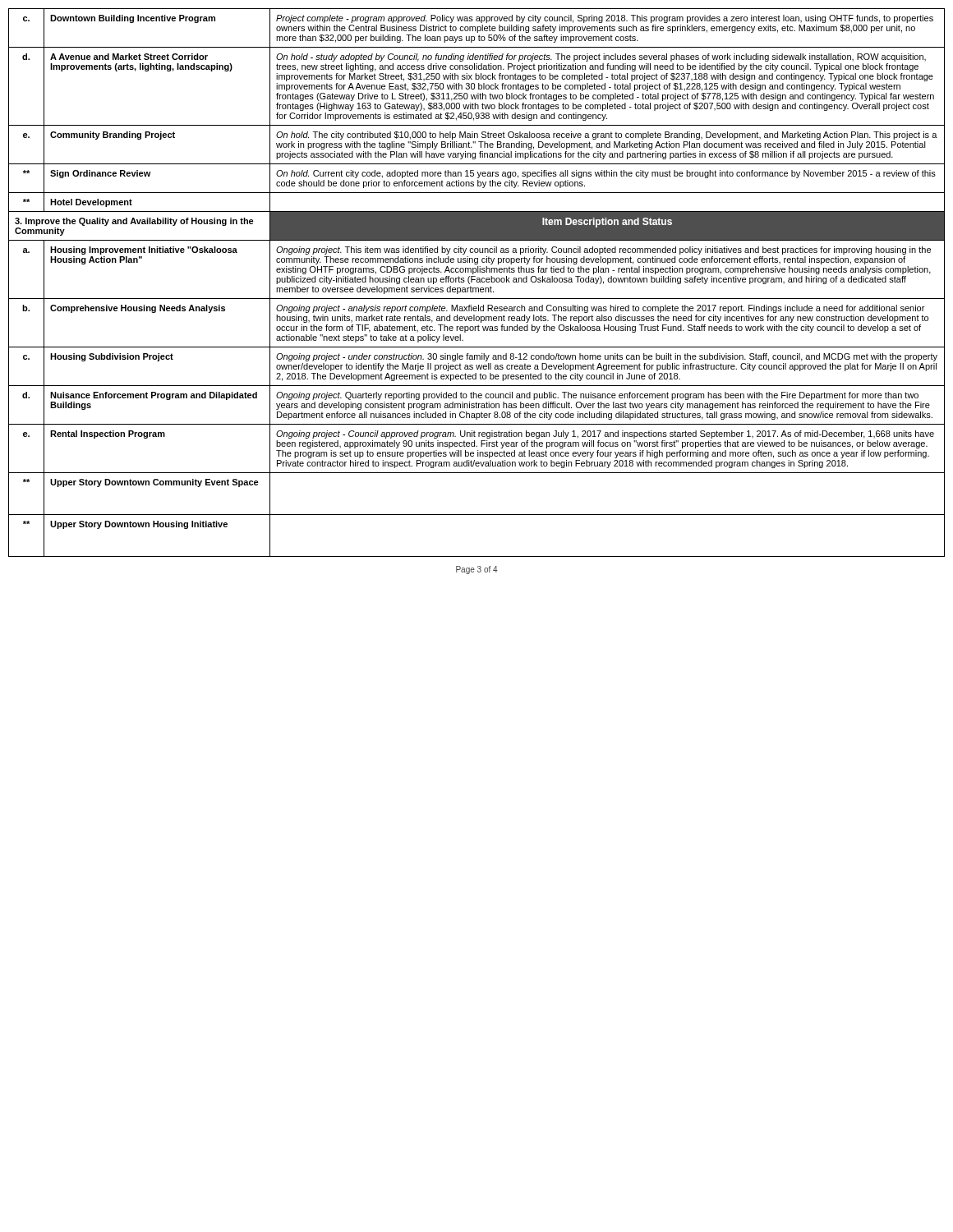
Task: Point to "Sign Ordinance Review"
Action: tap(100, 173)
